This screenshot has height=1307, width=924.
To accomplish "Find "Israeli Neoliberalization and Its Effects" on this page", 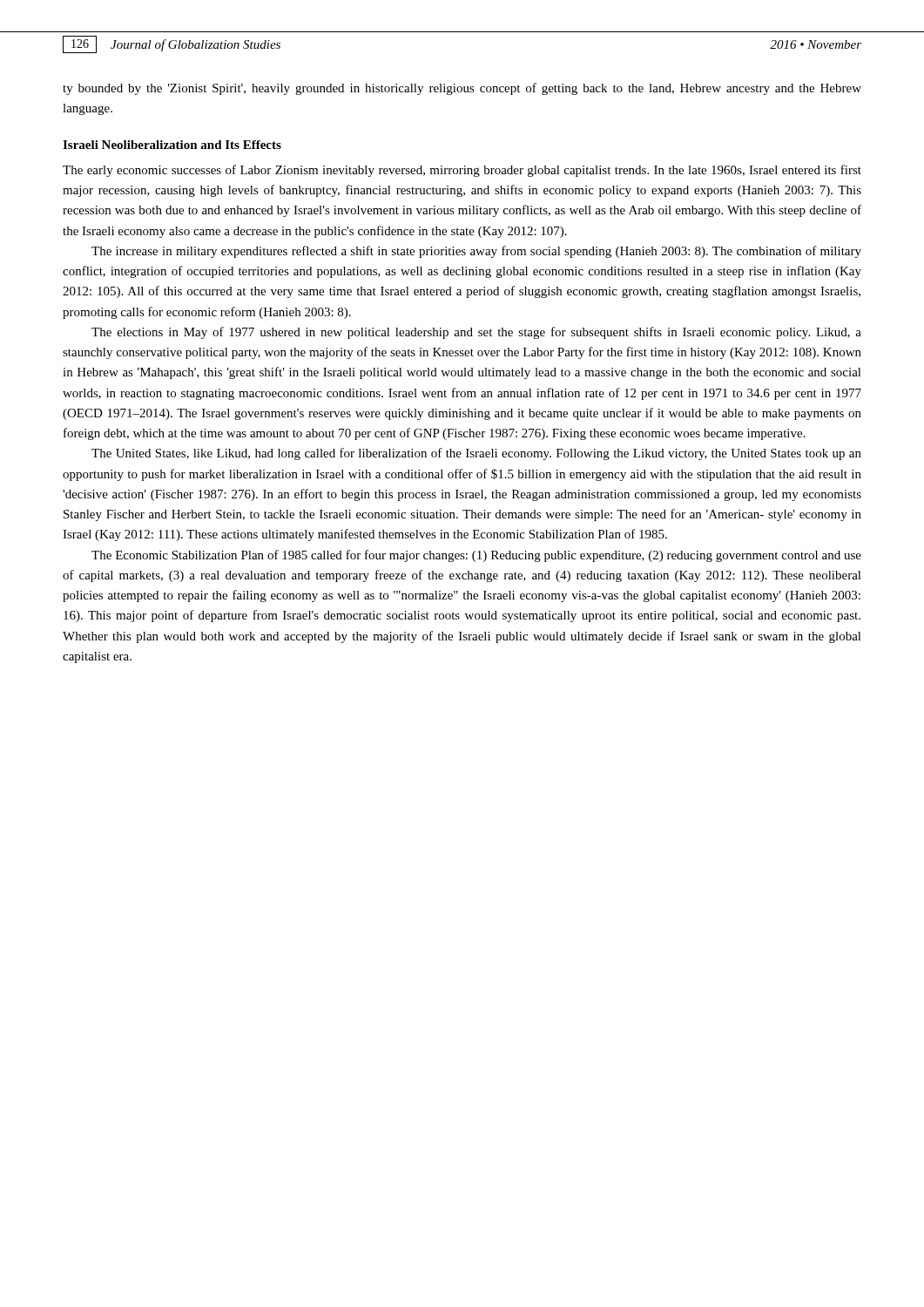I will coord(172,145).
